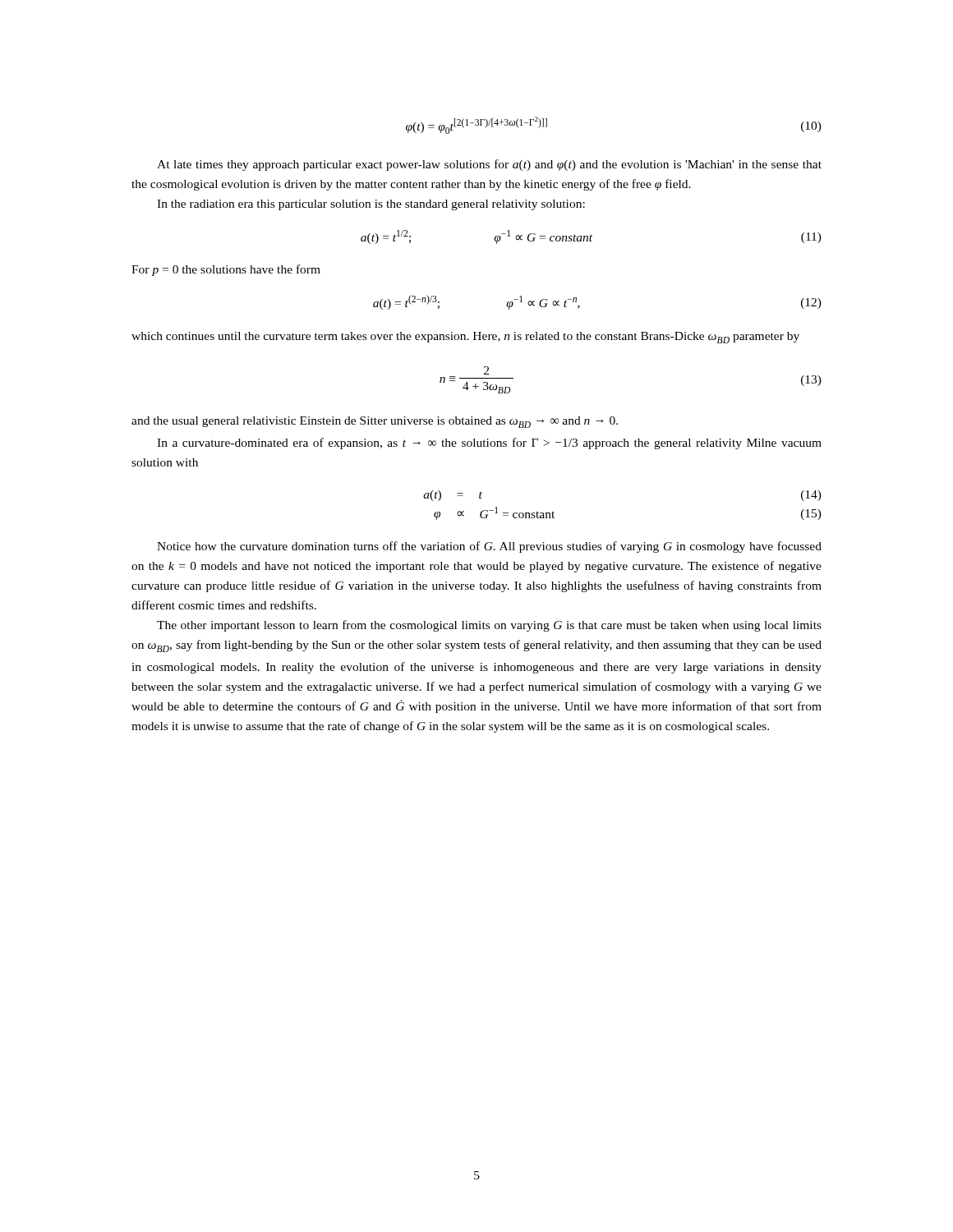Navigate to the block starting "For p = 0 the solutions"
Viewport: 953px width, 1232px height.
(x=226, y=270)
